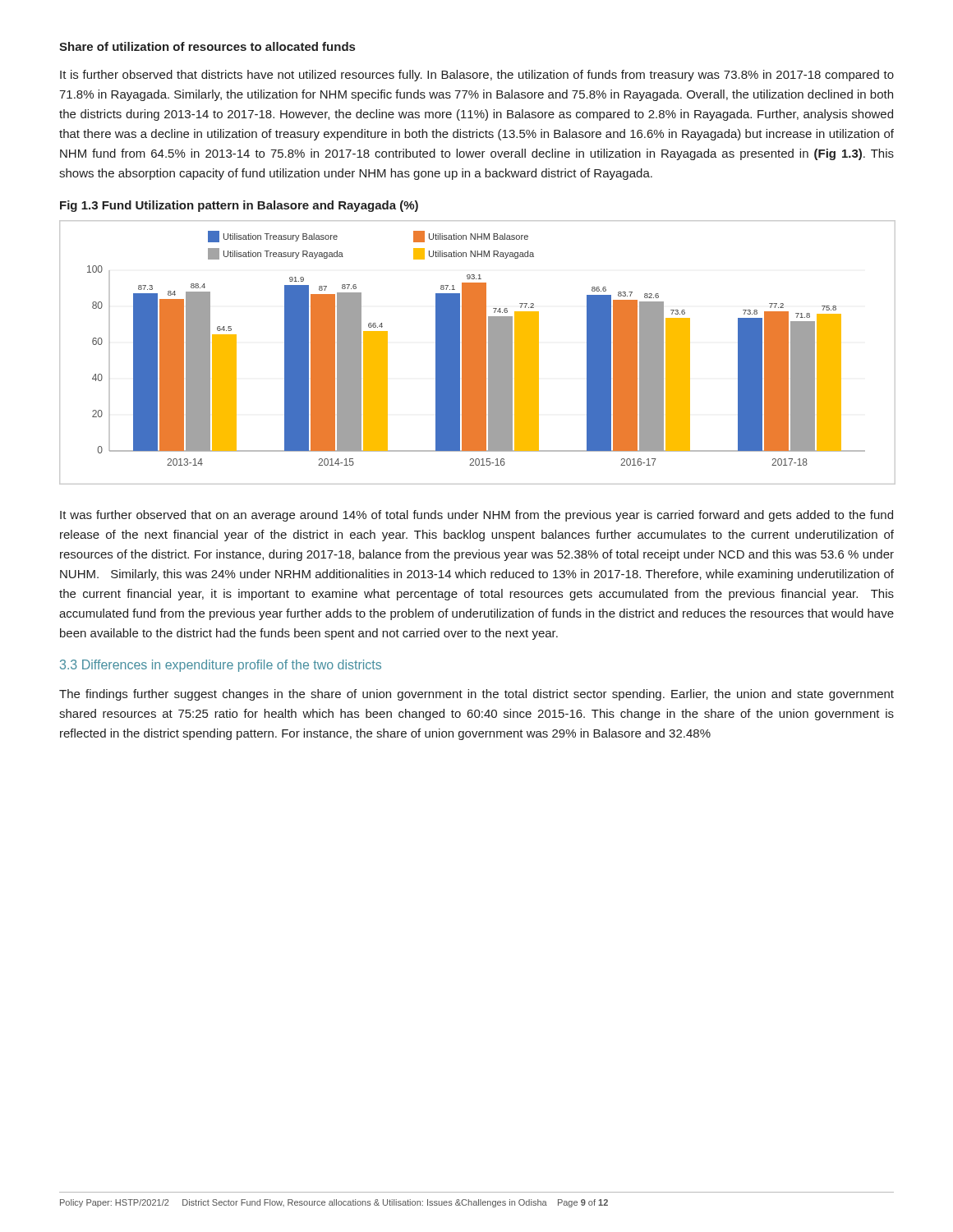Point to the region starting "It is further"
953x1232 pixels.
476,124
